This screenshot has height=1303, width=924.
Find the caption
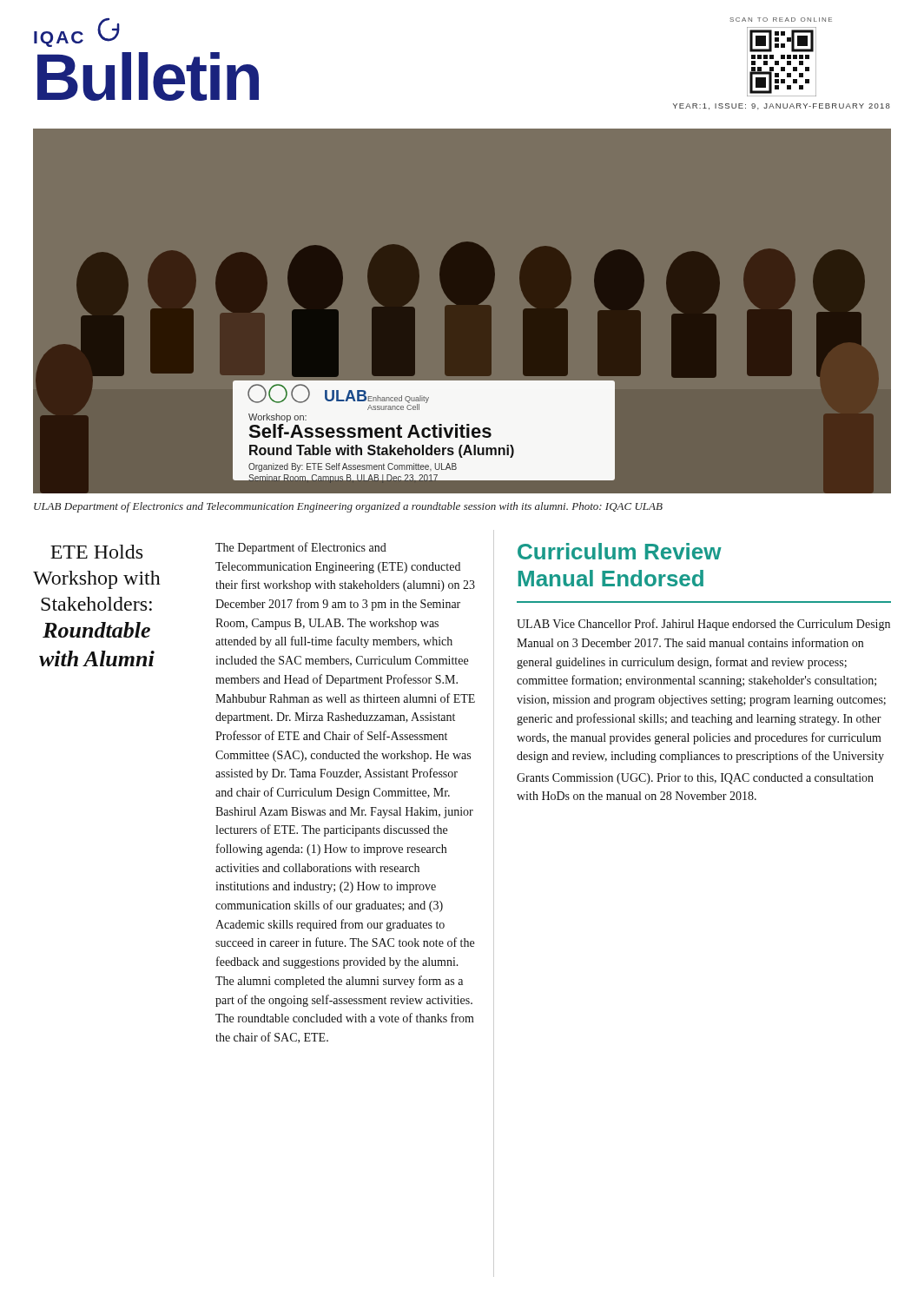pyautogui.click(x=348, y=506)
